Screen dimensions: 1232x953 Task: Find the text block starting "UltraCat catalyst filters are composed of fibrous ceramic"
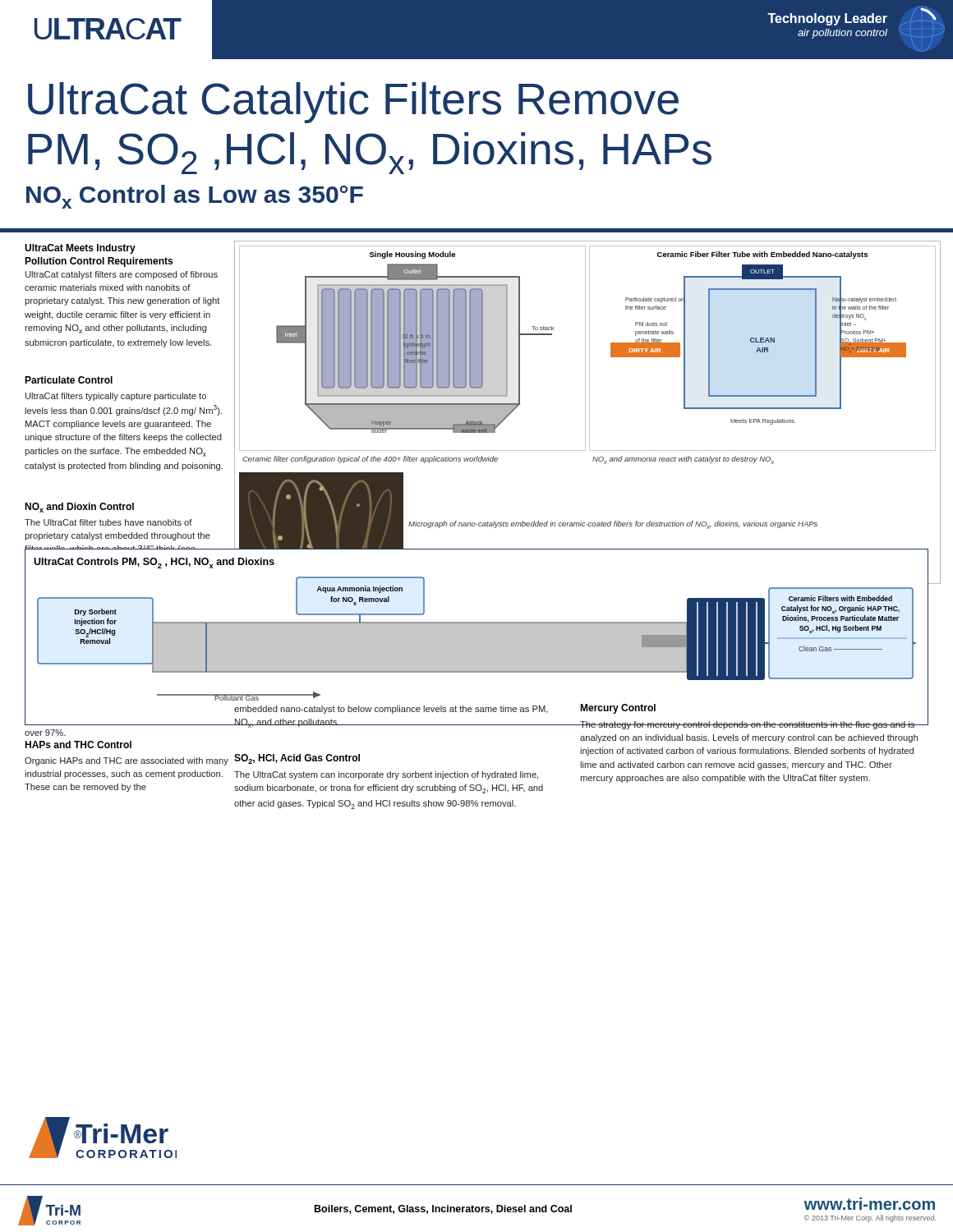tap(127, 309)
